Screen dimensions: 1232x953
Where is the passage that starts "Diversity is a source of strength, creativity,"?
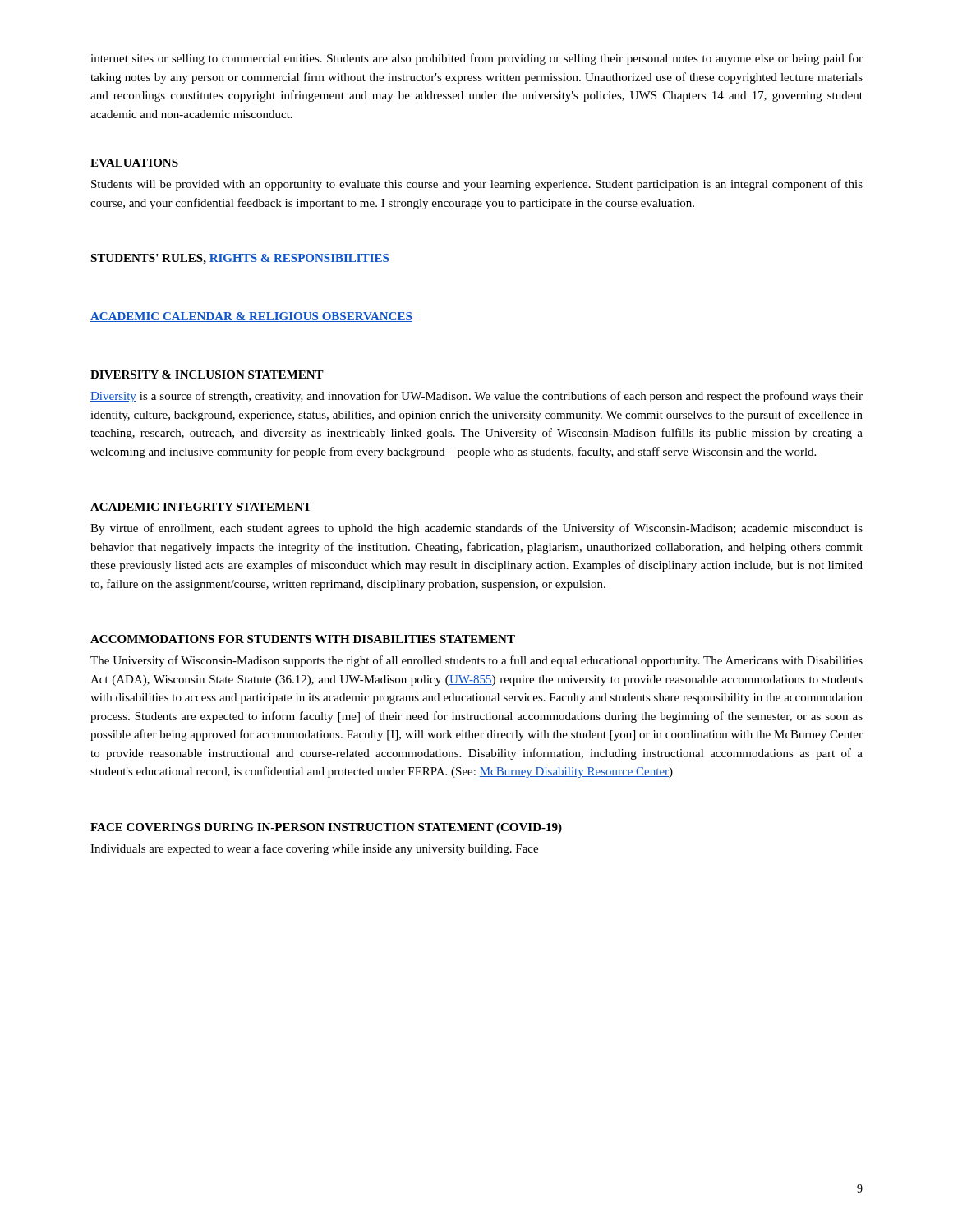point(476,424)
